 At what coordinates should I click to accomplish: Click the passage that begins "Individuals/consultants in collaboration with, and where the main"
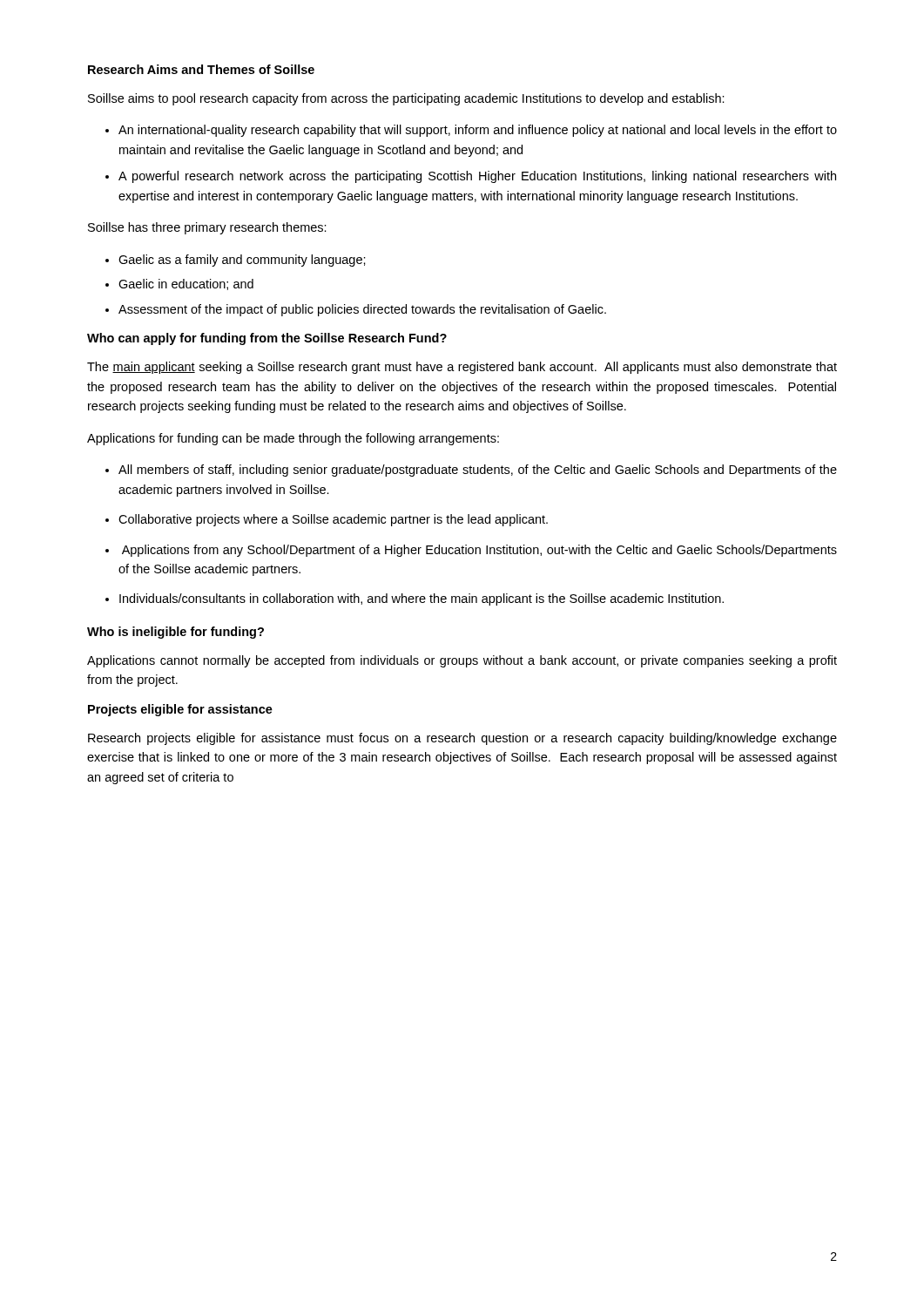(x=422, y=599)
